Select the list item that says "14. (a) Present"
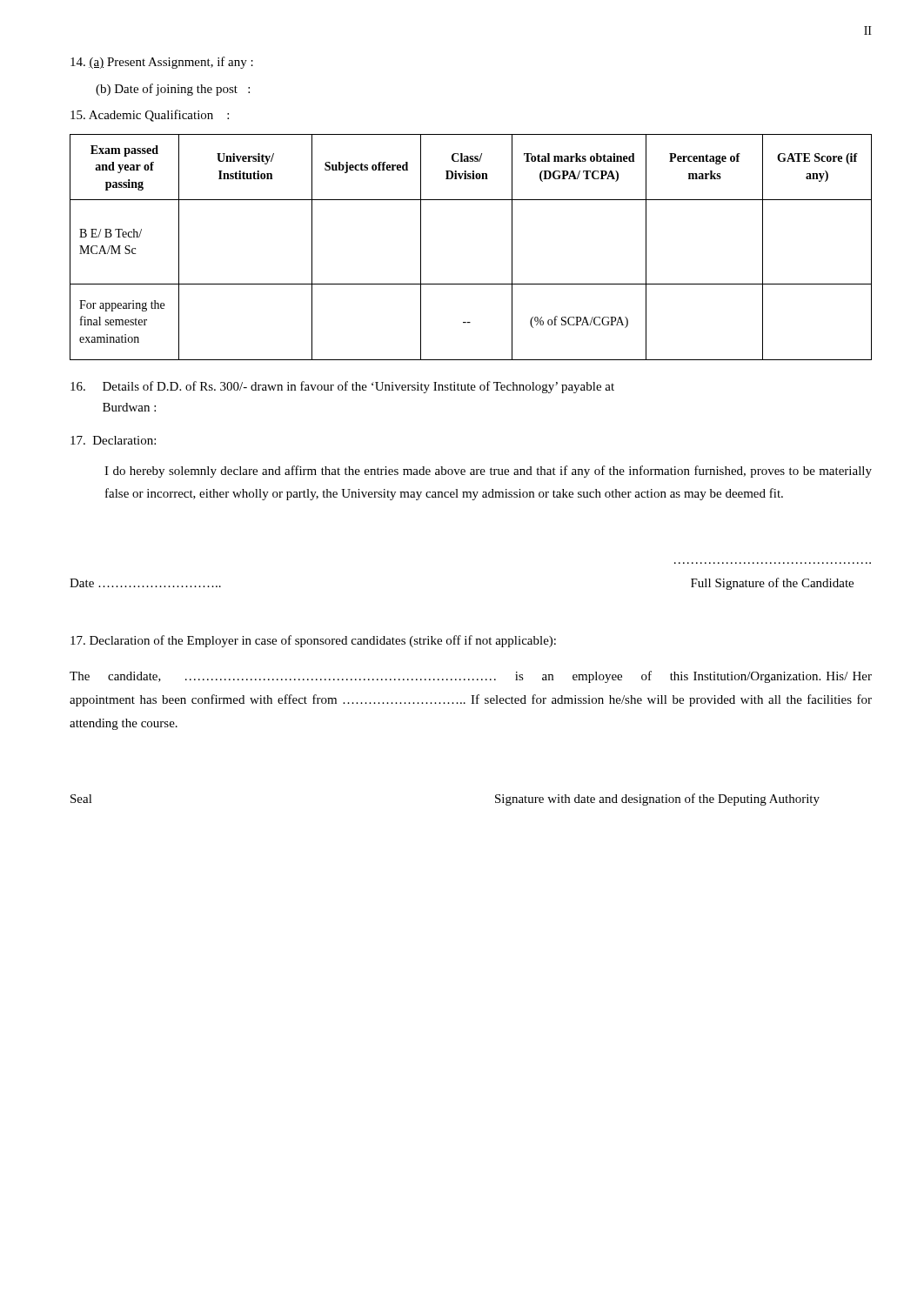Image resolution: width=924 pixels, height=1305 pixels. [162, 62]
